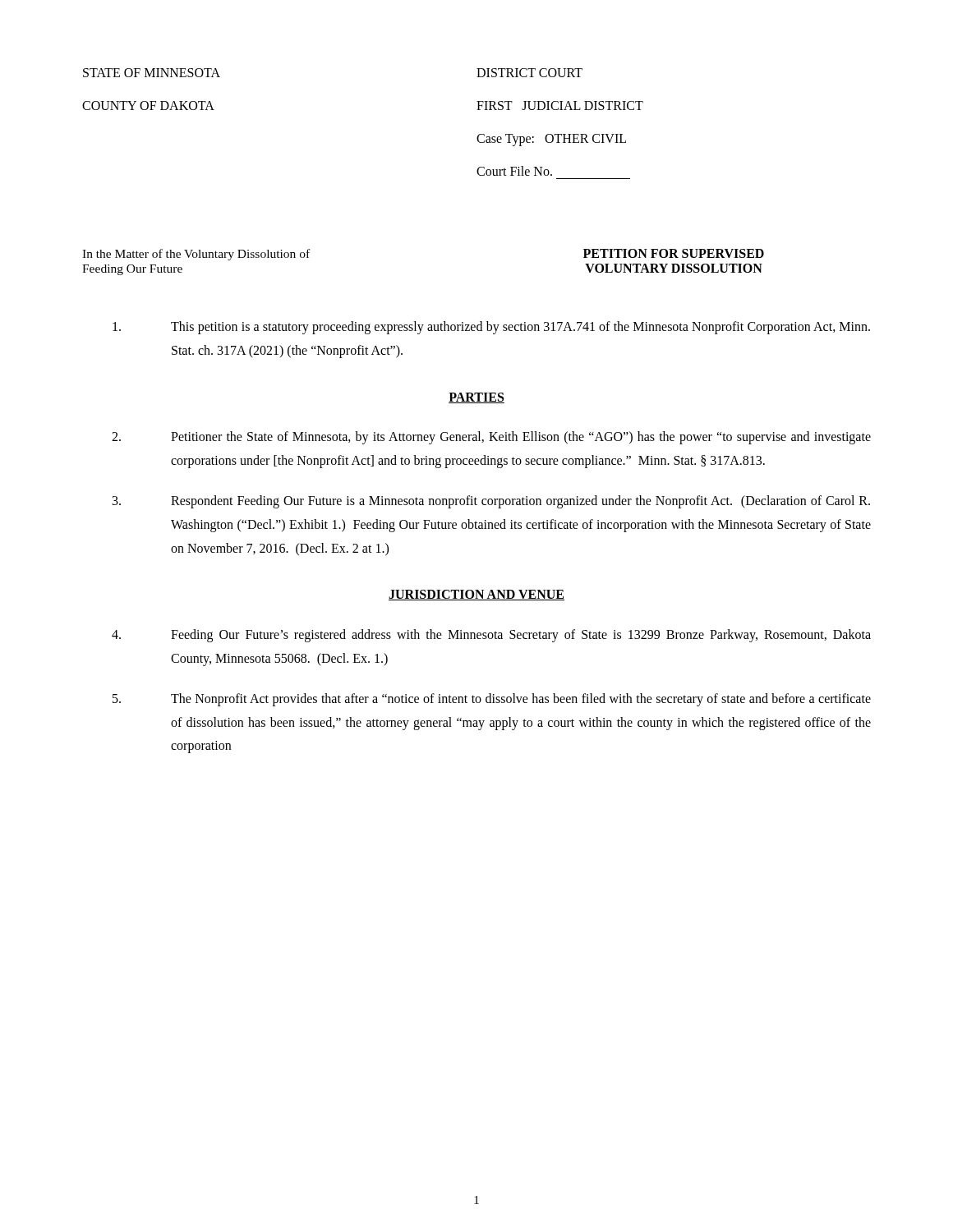Where is the passage that starts "2. Petitioner the State of"?
Image resolution: width=953 pixels, height=1232 pixels.
pos(476,449)
